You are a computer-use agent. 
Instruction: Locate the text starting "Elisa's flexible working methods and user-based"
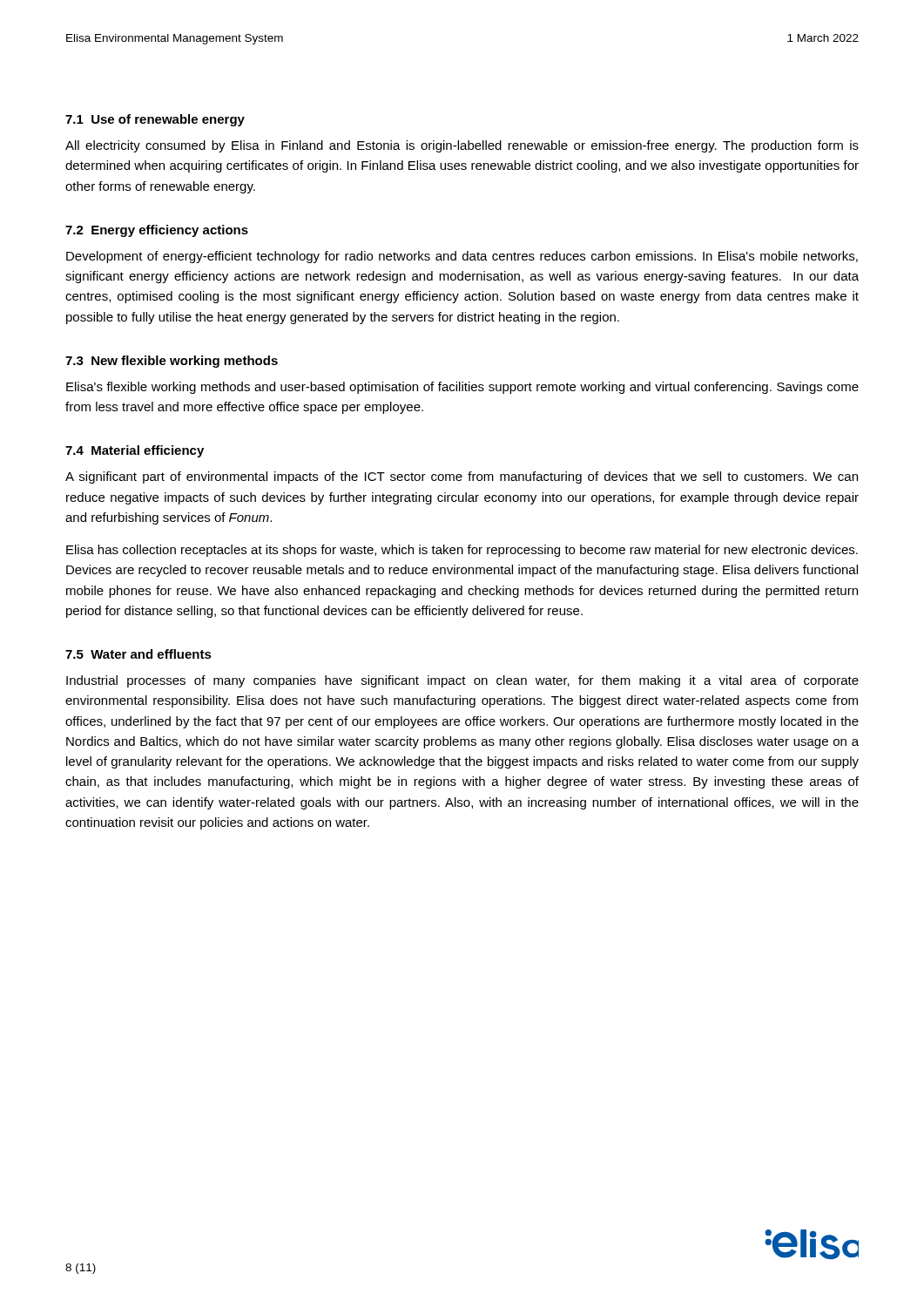click(462, 396)
